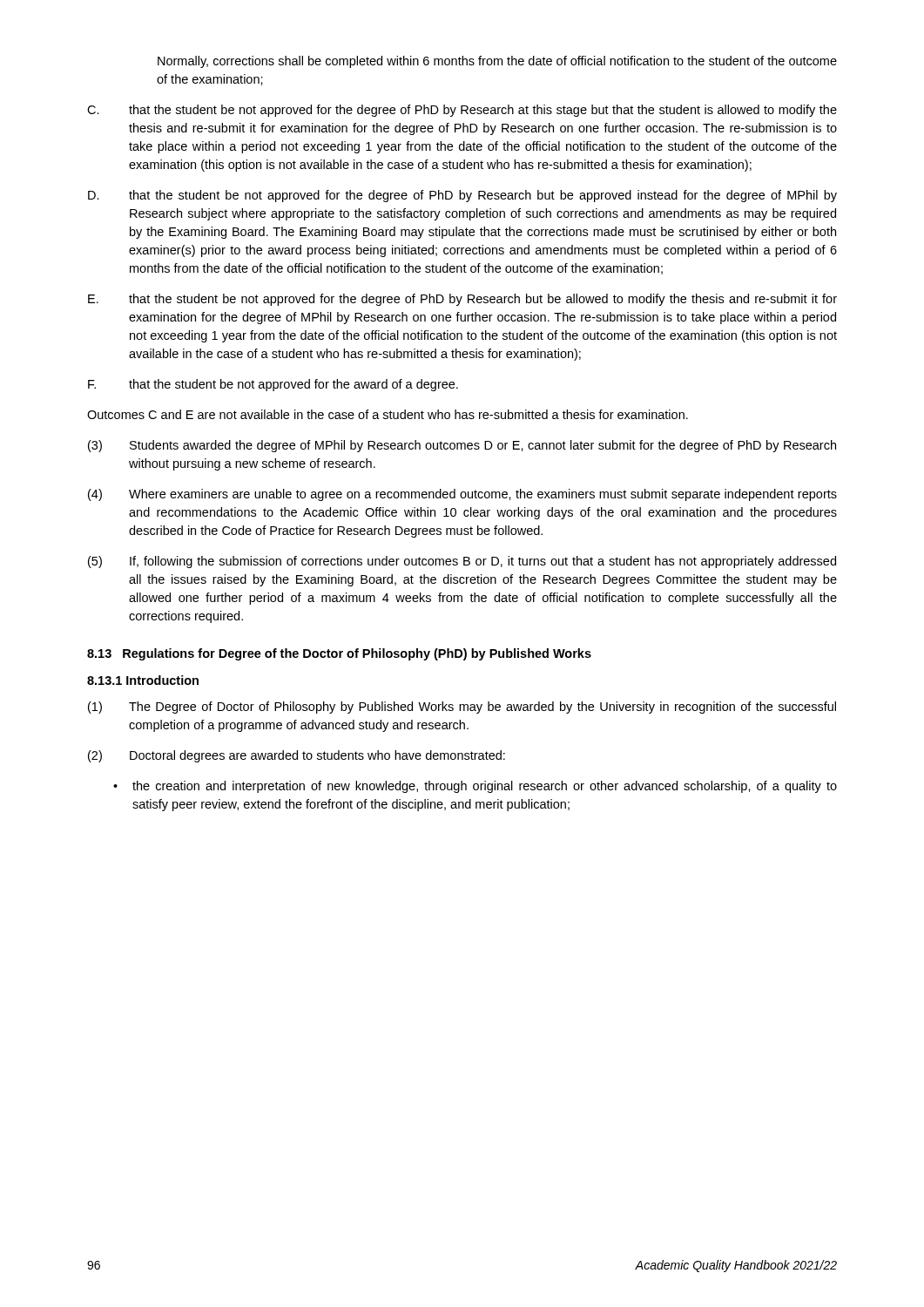Select the list item containing "D. that the student"
The height and width of the screenshot is (1307, 924).
[x=462, y=232]
